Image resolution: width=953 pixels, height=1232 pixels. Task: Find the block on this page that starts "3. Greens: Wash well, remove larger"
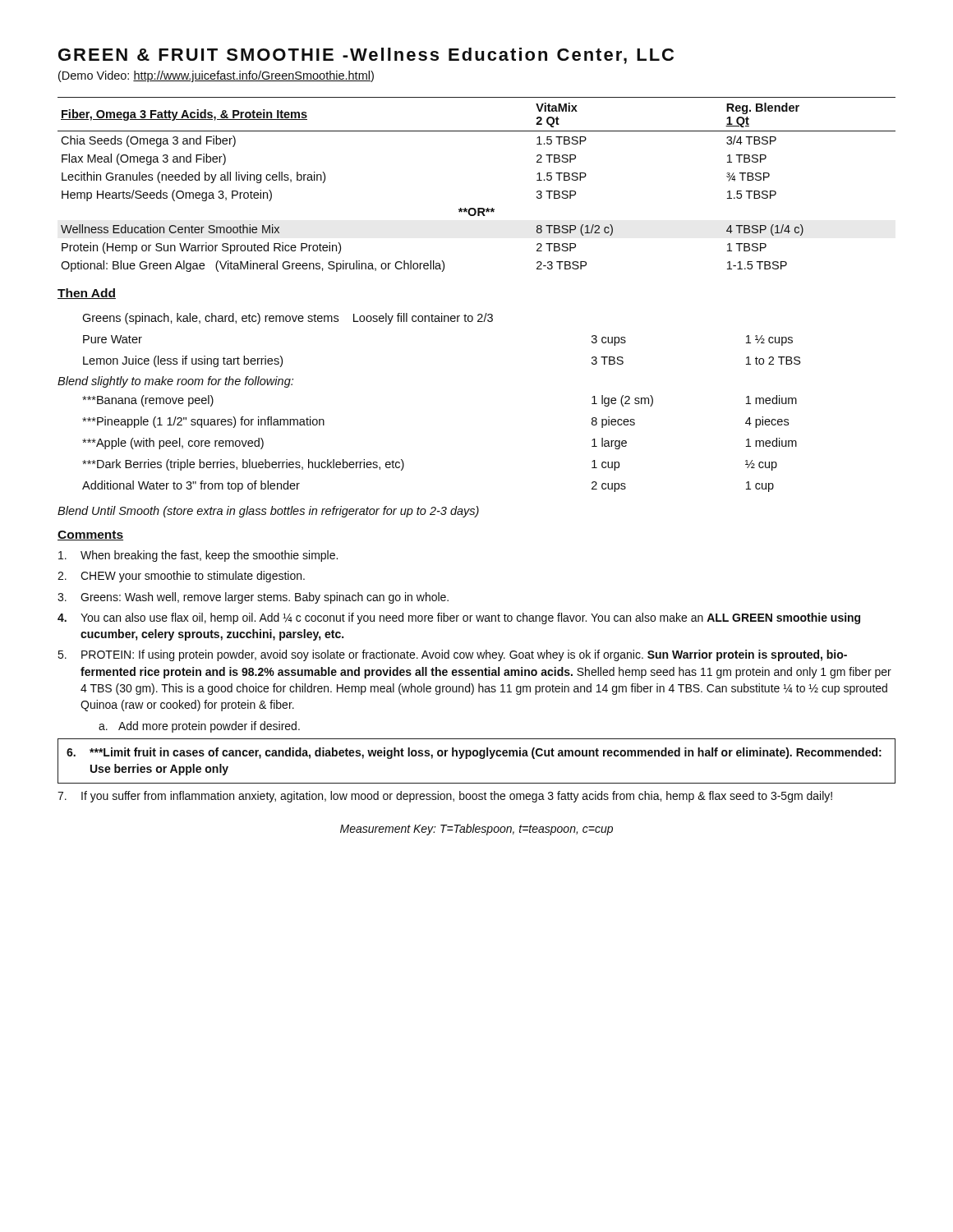tap(253, 598)
